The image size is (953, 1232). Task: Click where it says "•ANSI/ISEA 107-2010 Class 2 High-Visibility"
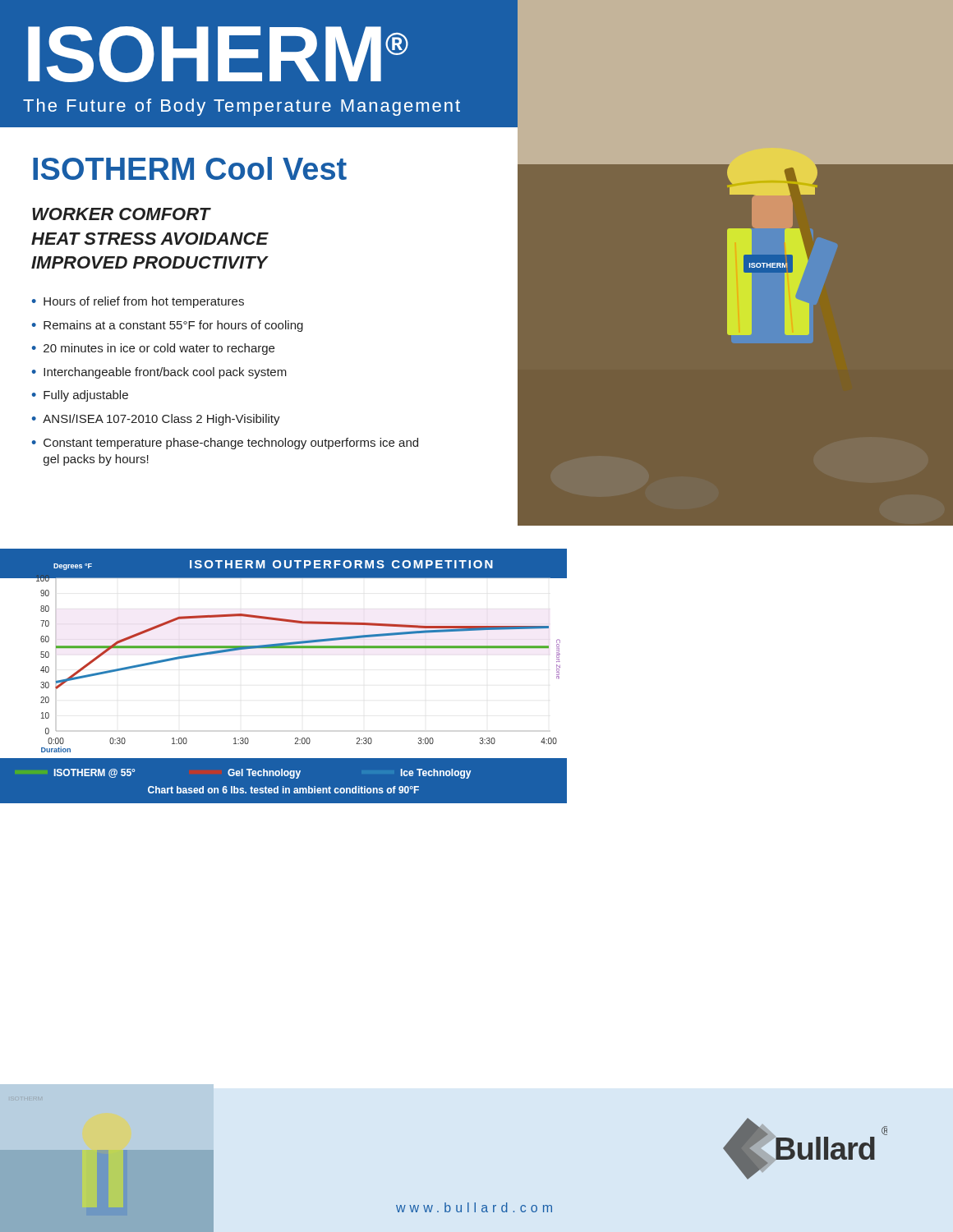(x=155, y=420)
